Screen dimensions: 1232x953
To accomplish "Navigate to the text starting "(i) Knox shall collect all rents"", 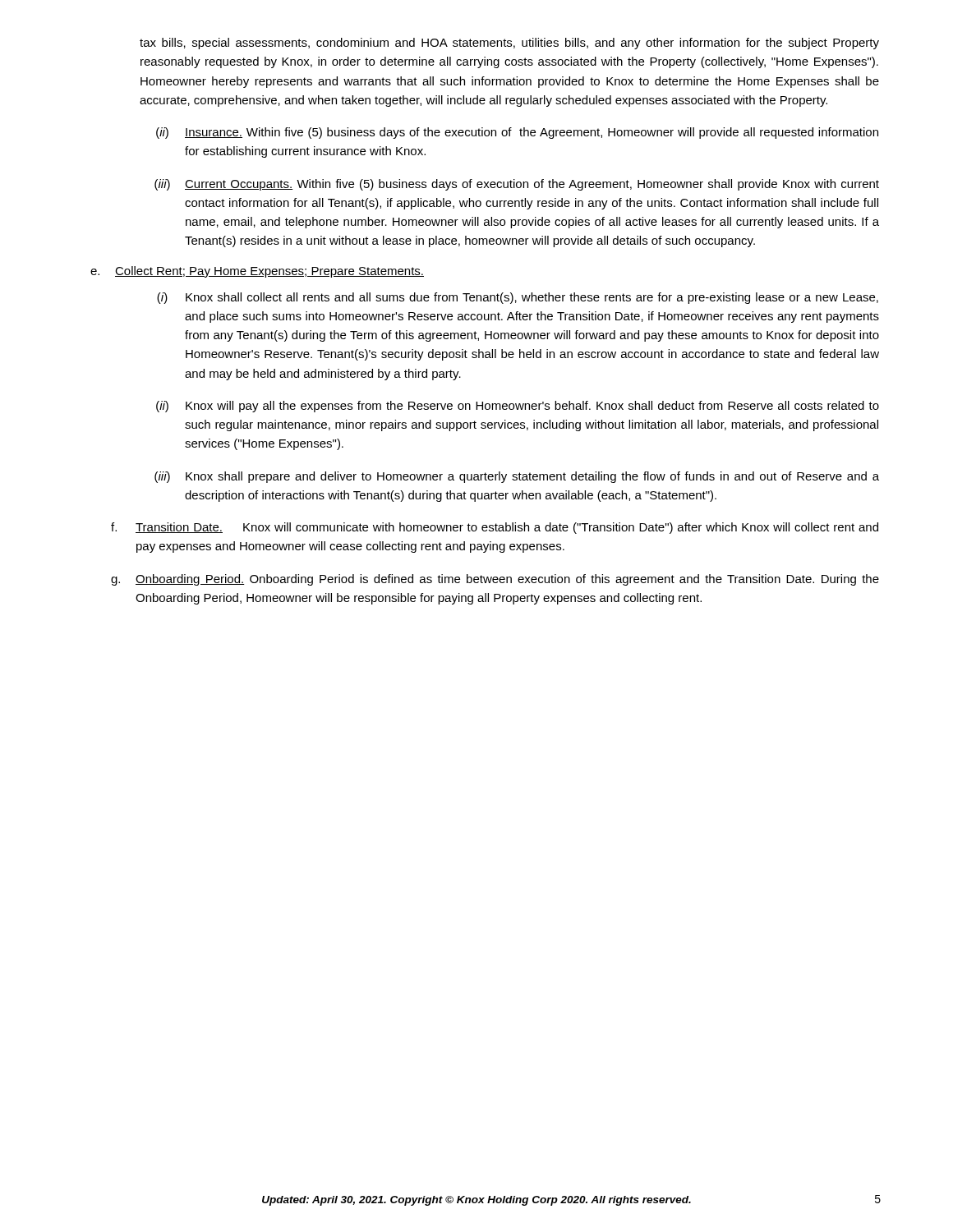I will 509,335.
